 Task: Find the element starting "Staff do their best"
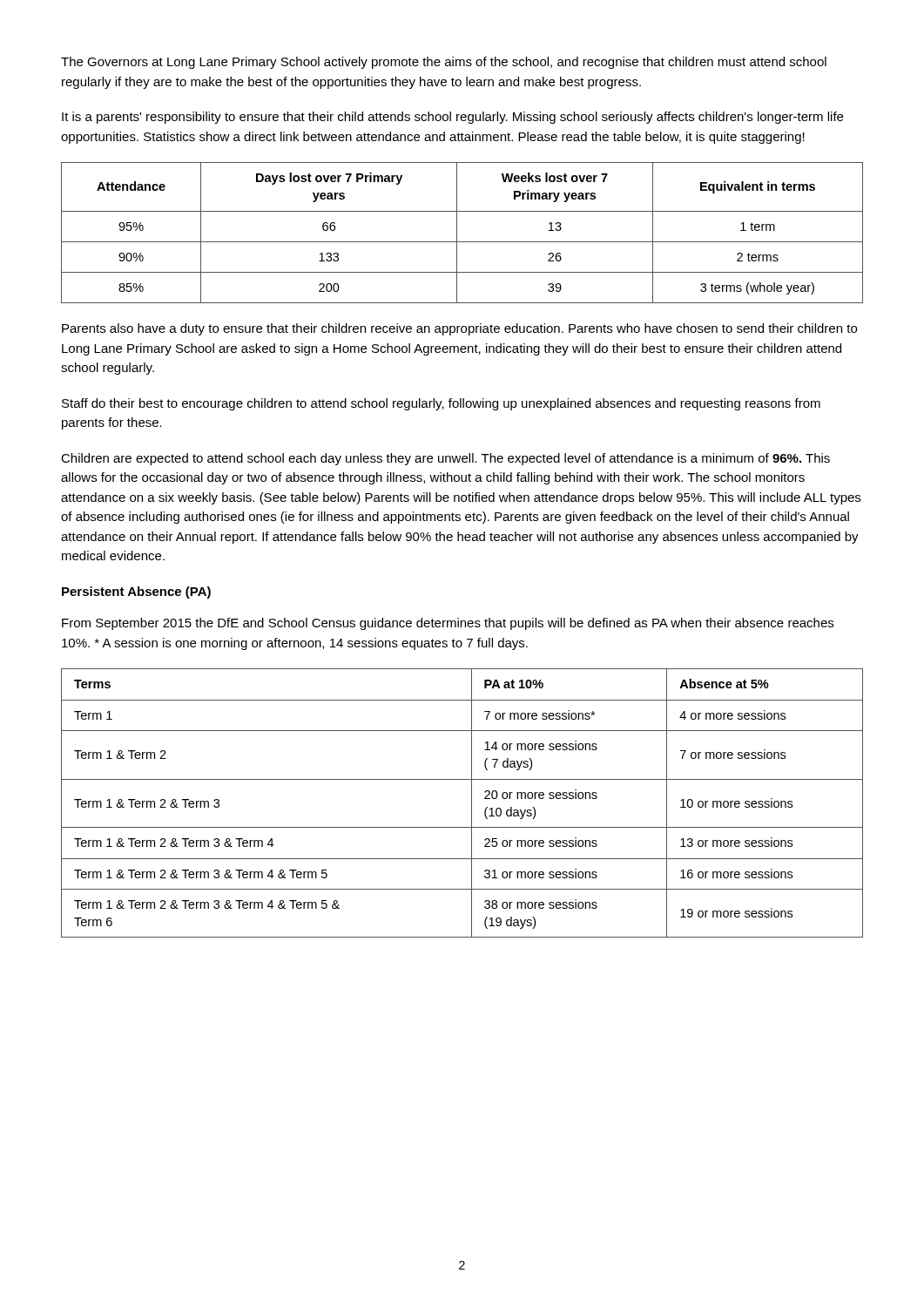tap(462, 413)
